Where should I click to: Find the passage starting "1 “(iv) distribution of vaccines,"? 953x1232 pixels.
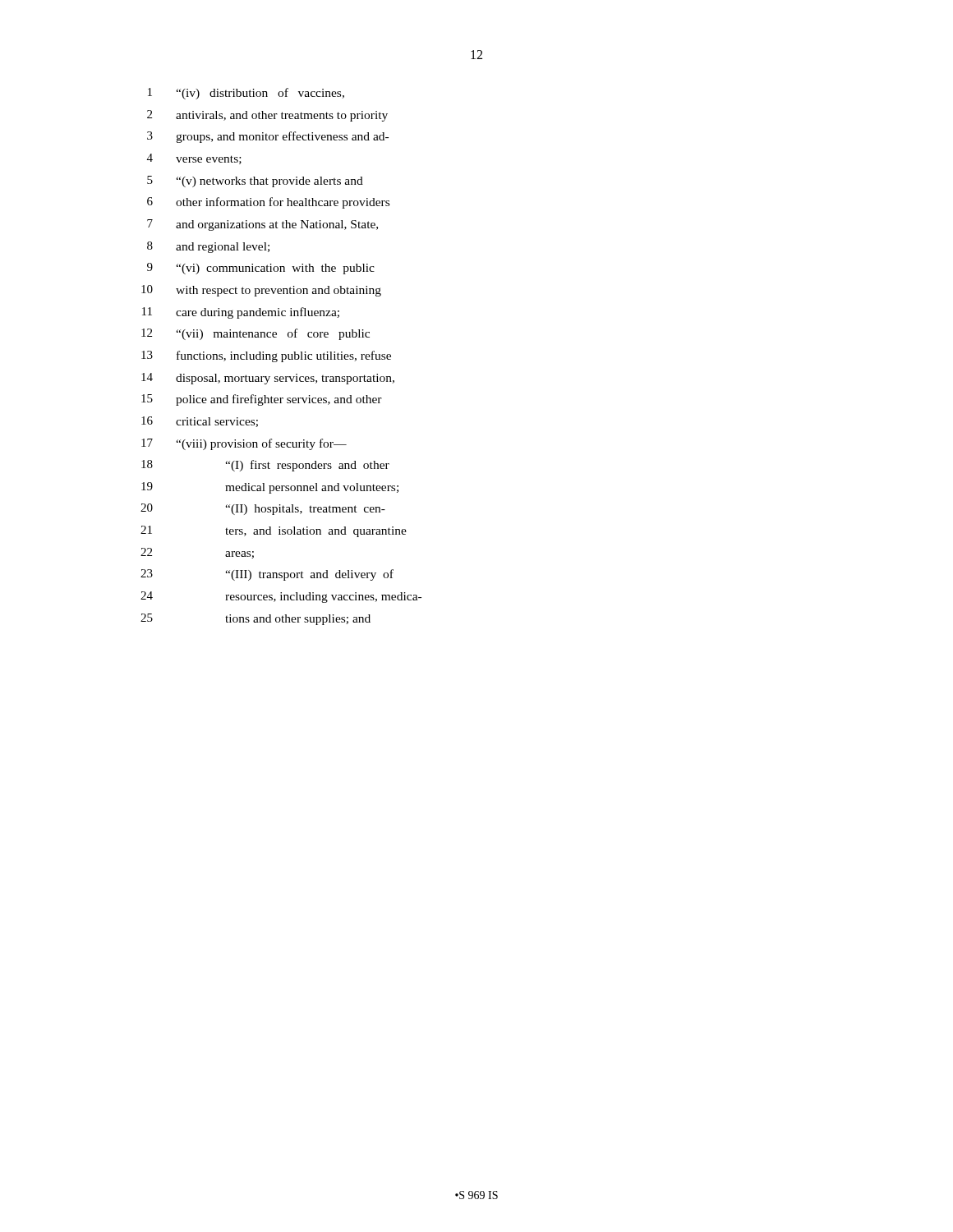tap(246, 94)
